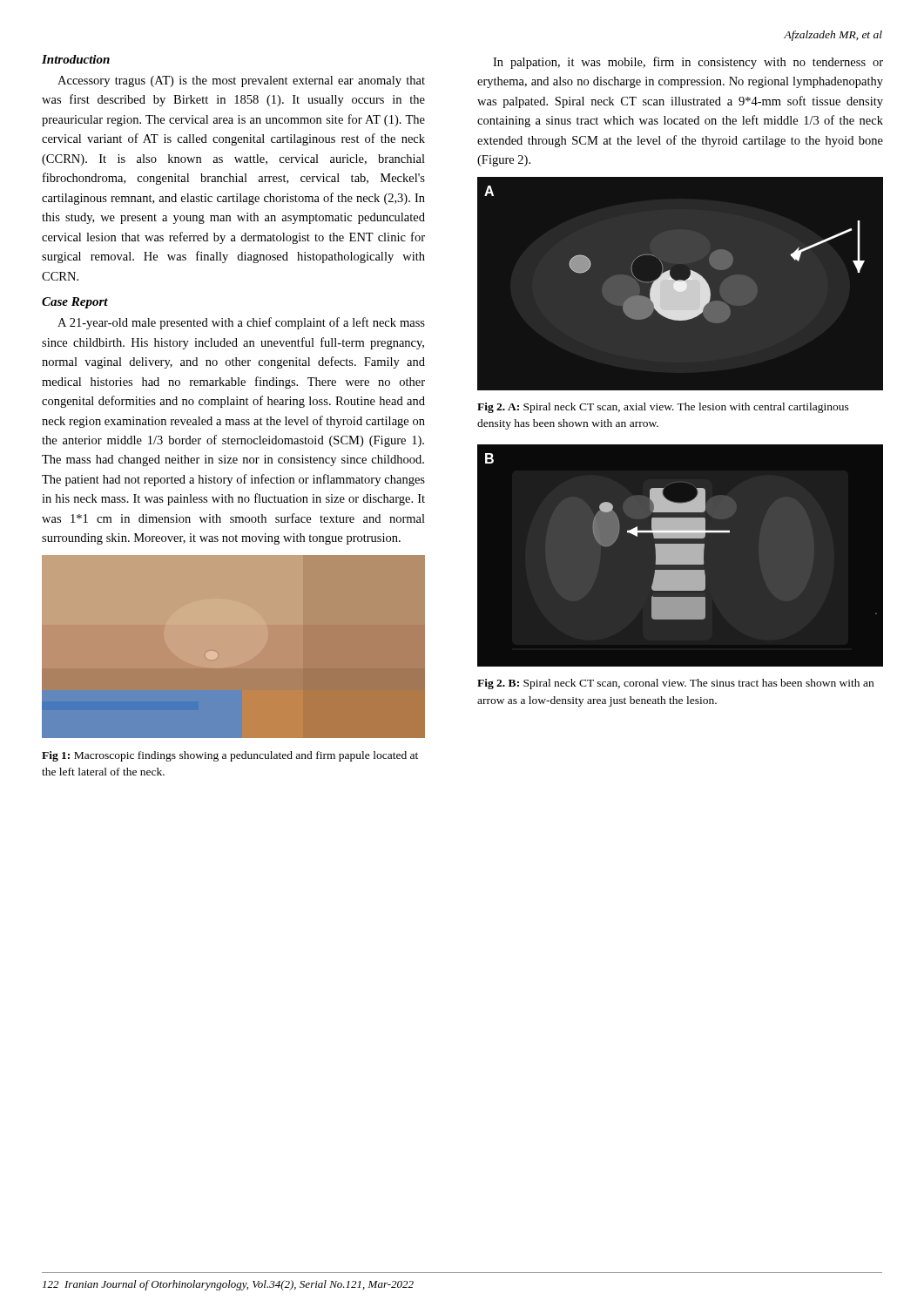Click on the caption that reads "Fig 2. B: Spiral neck CT scan,"
The width and height of the screenshot is (924, 1307).
coord(680,691)
